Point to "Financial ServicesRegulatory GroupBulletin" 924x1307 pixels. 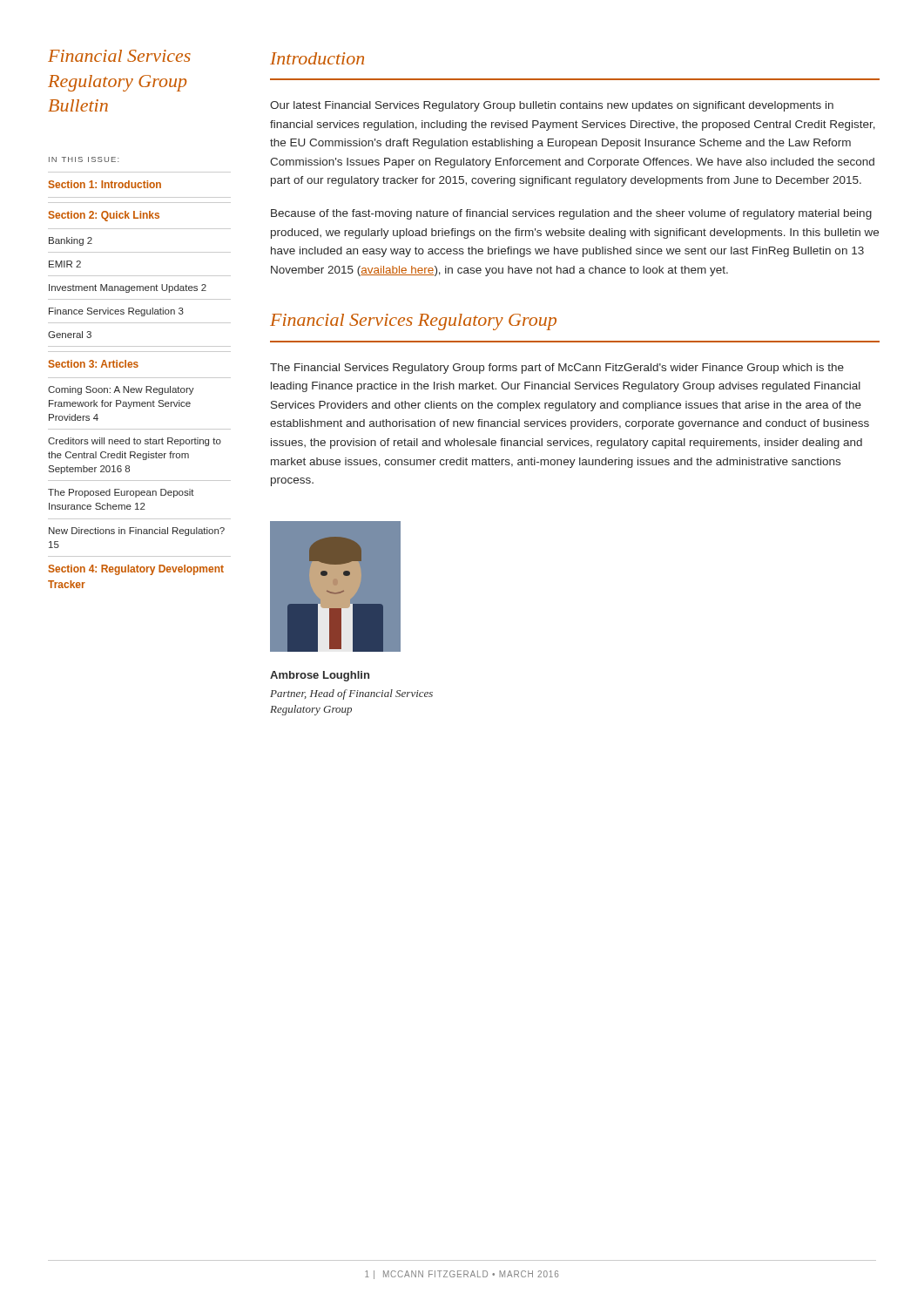click(139, 81)
